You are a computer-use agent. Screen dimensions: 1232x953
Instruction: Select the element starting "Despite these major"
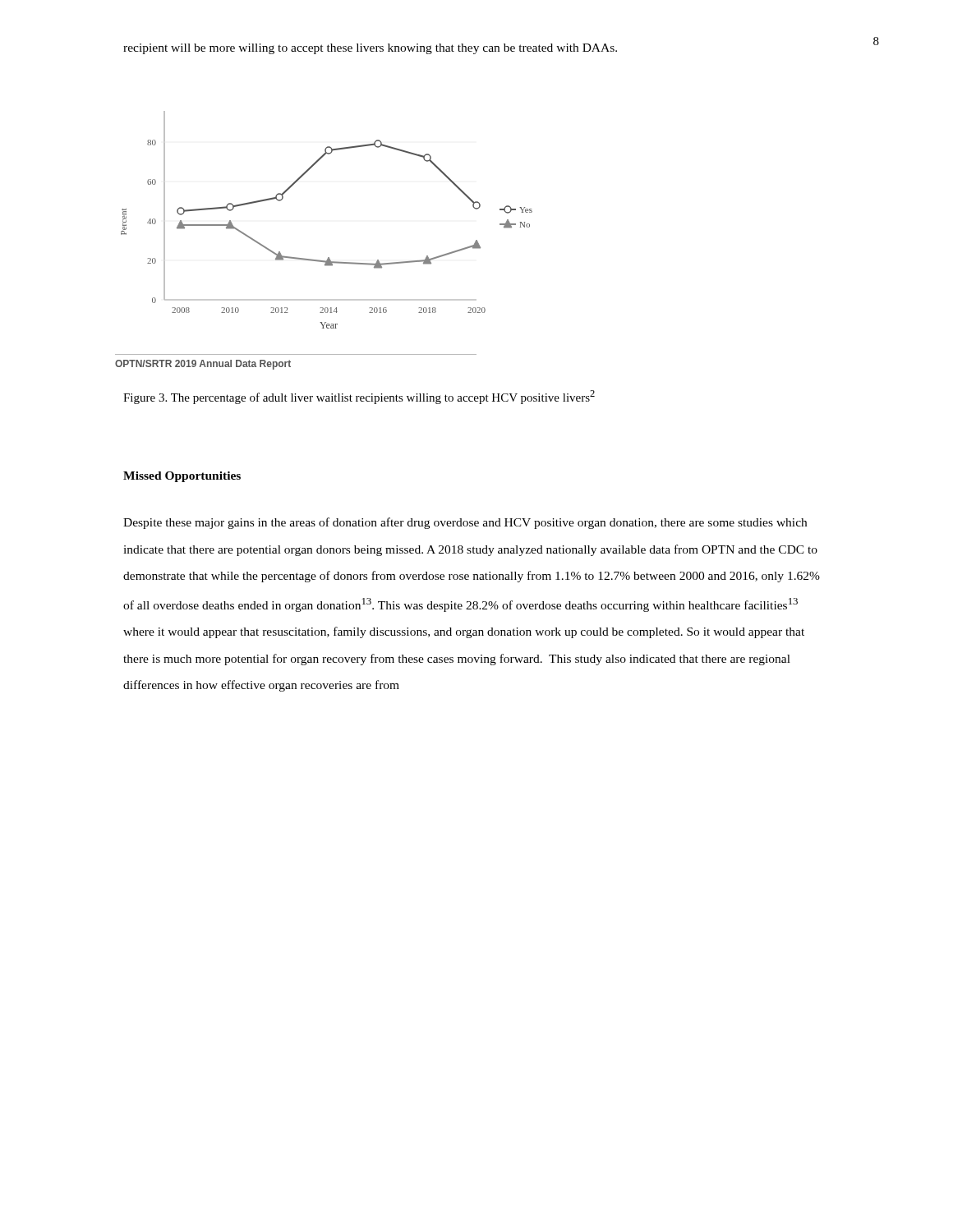[472, 603]
